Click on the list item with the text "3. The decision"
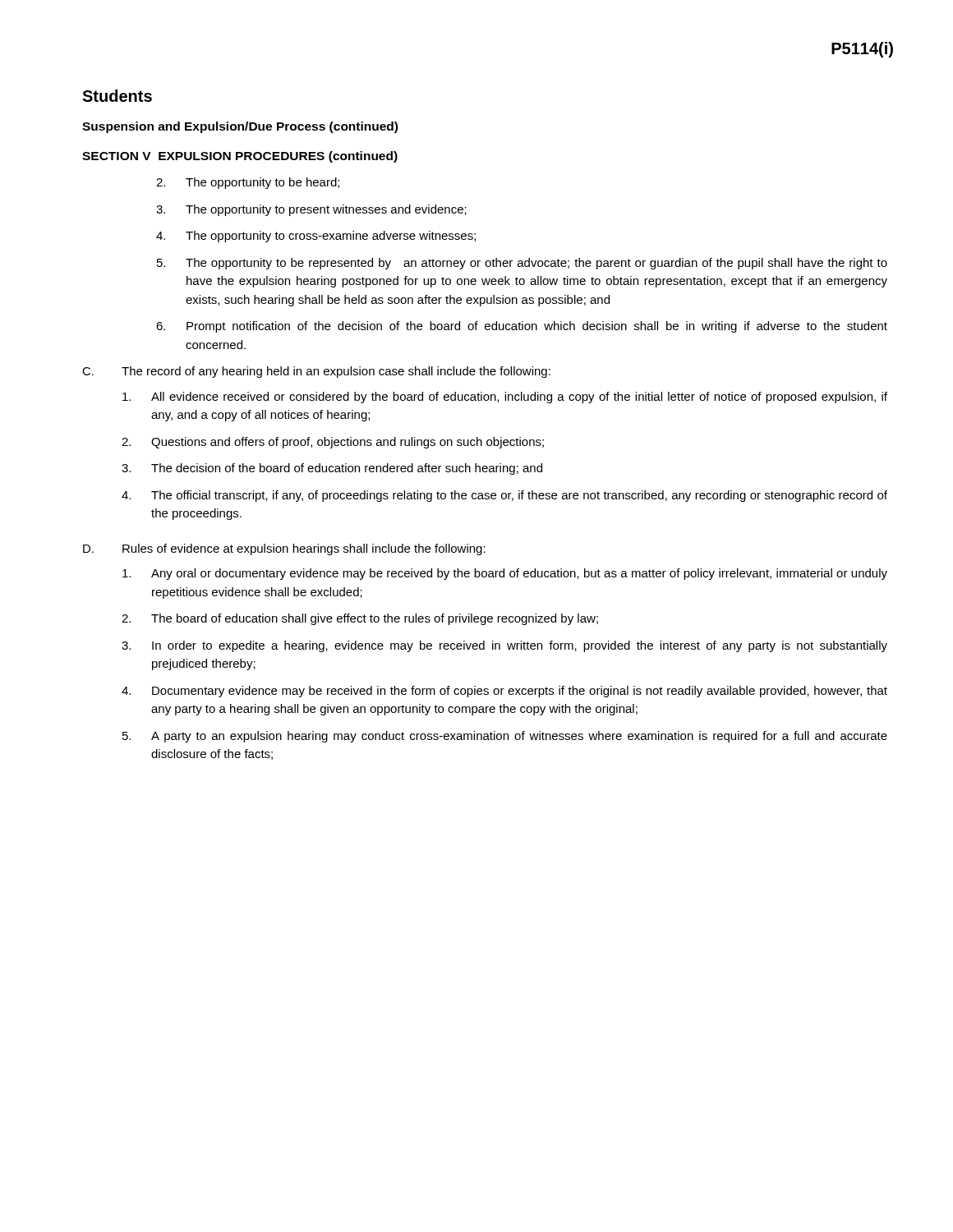The width and height of the screenshot is (953, 1232). click(504, 468)
